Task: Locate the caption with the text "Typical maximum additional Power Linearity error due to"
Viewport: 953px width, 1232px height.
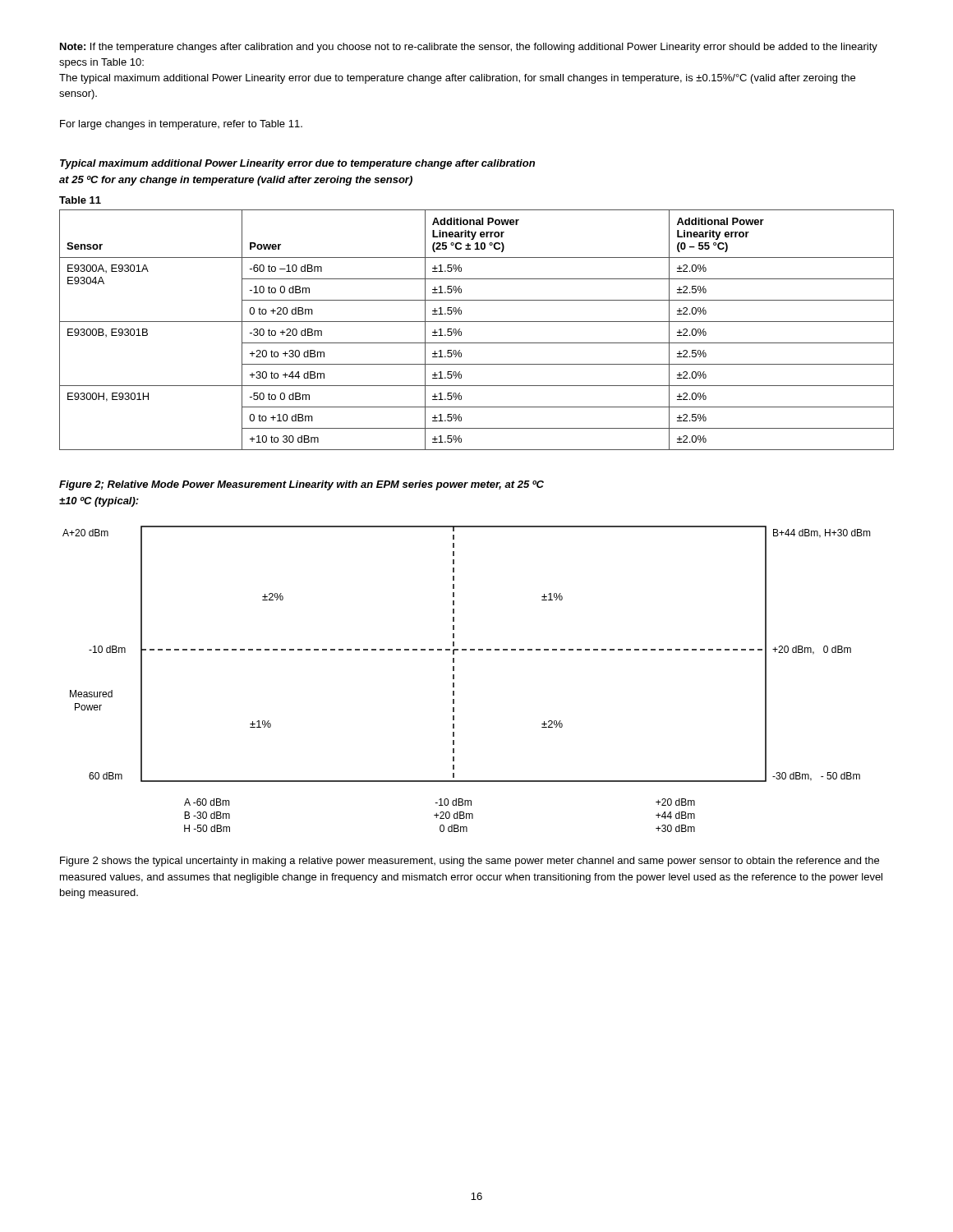Action: [297, 171]
